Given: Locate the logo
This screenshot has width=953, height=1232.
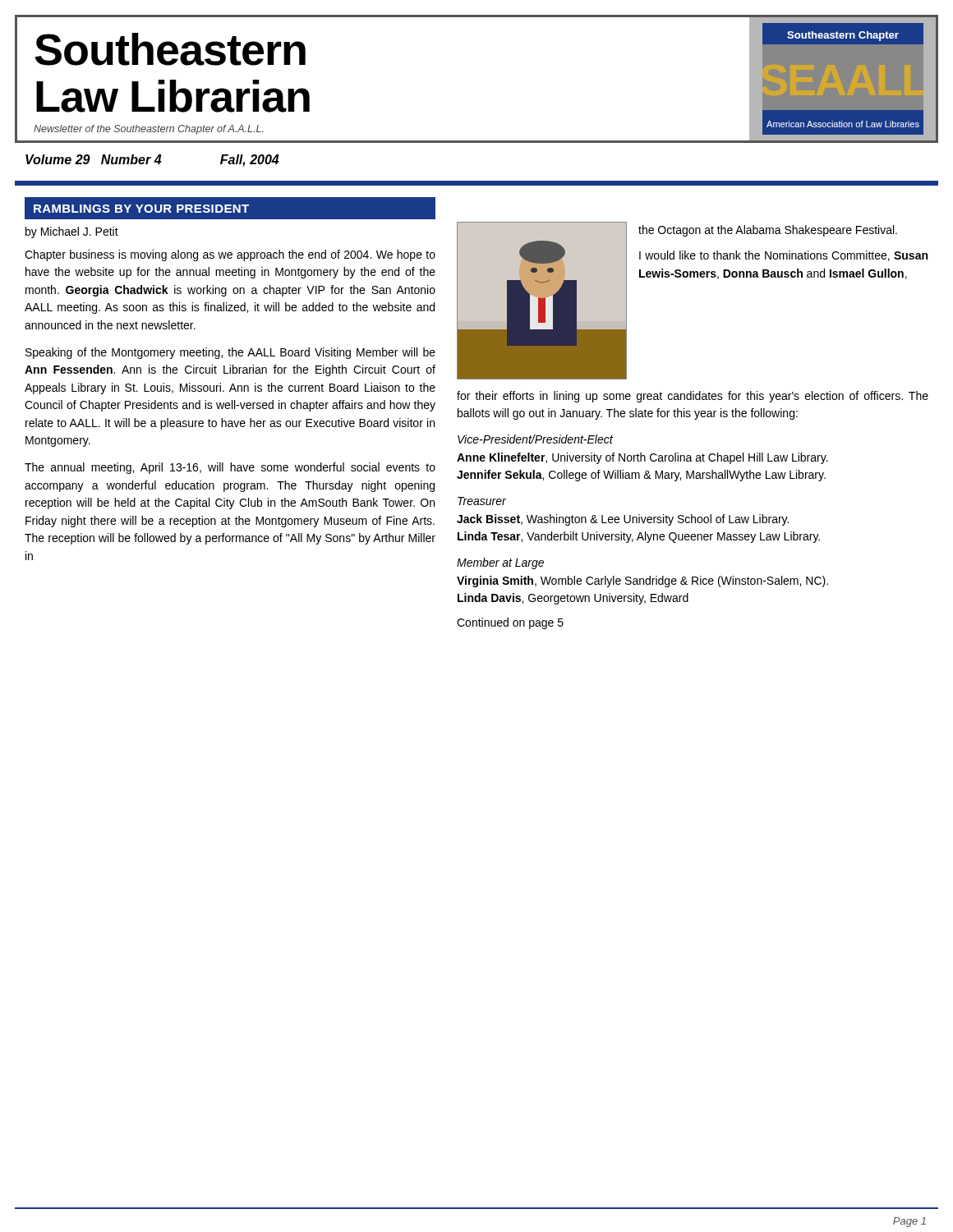Looking at the screenshot, I should (476, 79).
